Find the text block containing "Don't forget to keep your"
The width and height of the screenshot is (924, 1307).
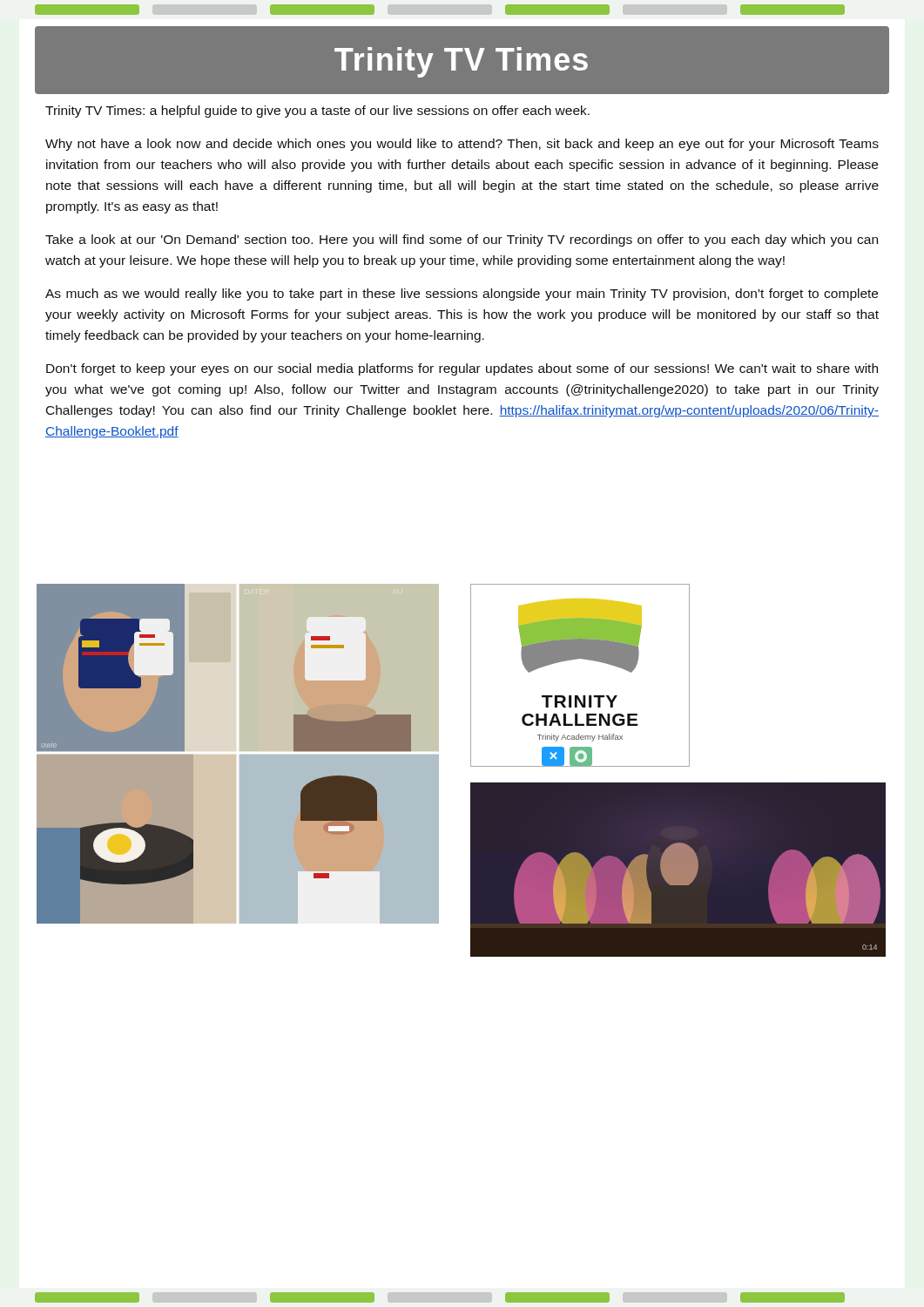click(462, 400)
